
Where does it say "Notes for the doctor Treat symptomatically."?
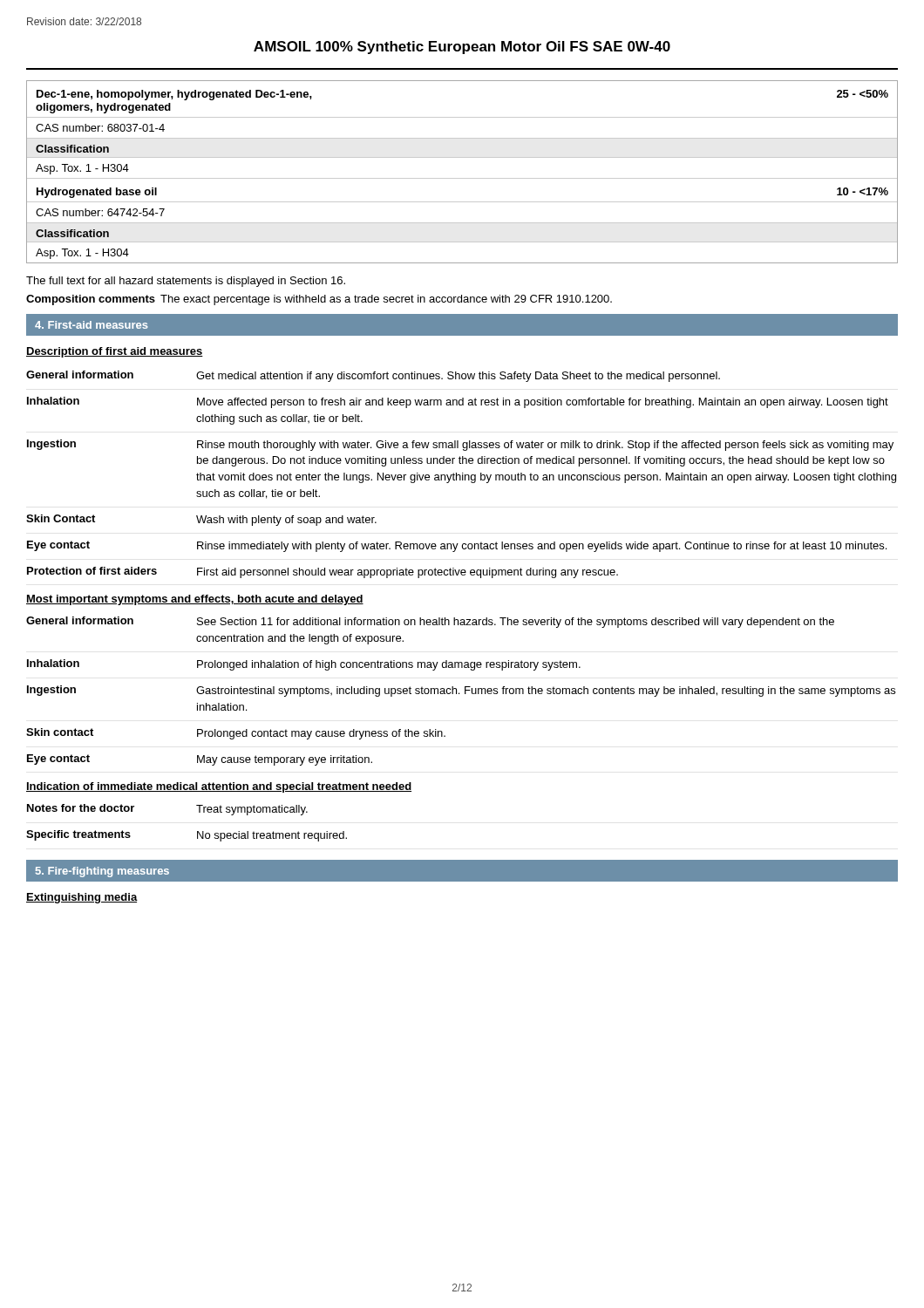click(81, 810)
